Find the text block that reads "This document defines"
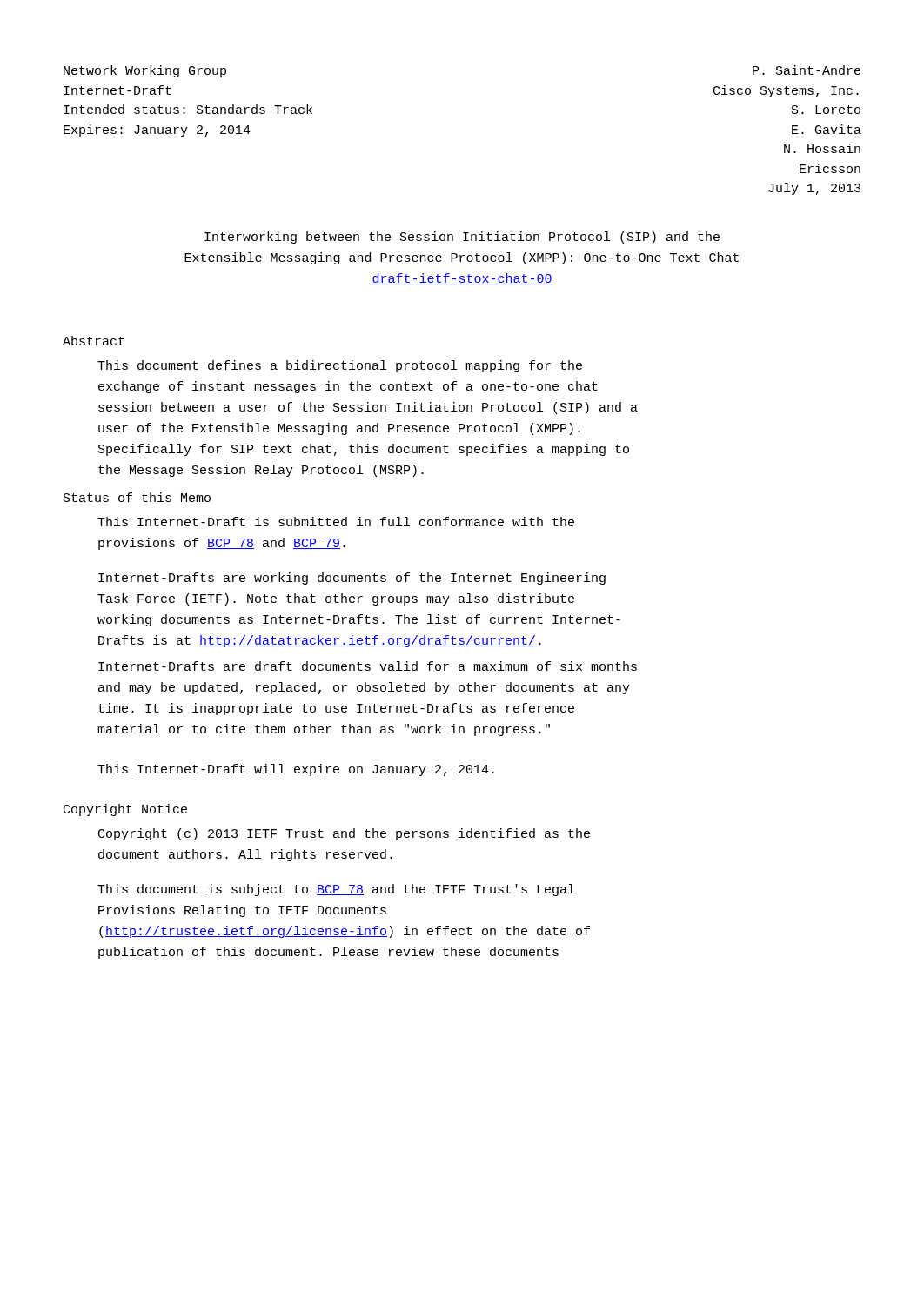Viewport: 924px width, 1305px height. [368, 419]
